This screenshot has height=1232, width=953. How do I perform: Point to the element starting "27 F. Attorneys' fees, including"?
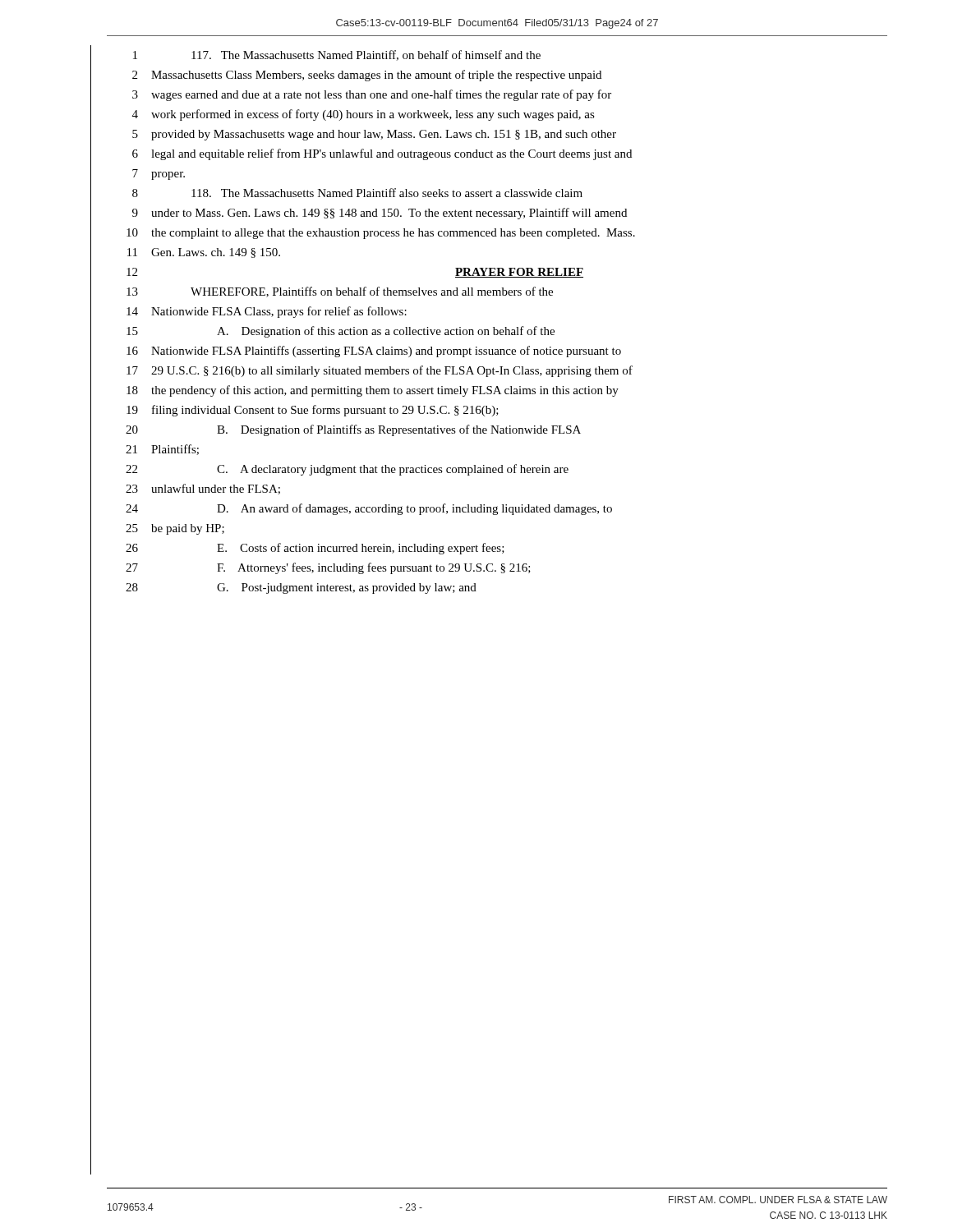coord(497,568)
